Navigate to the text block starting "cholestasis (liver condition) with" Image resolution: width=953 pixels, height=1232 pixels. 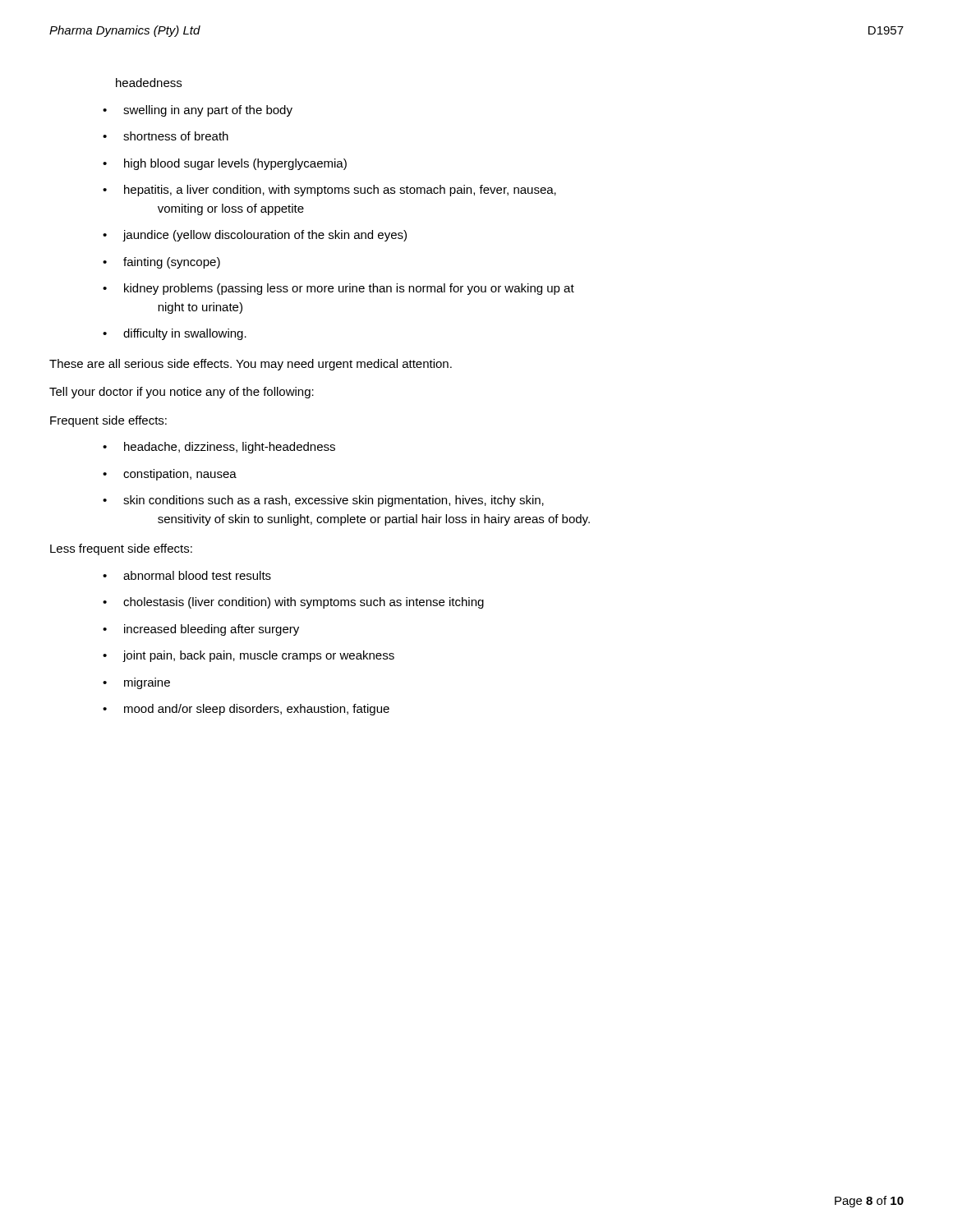(x=304, y=602)
